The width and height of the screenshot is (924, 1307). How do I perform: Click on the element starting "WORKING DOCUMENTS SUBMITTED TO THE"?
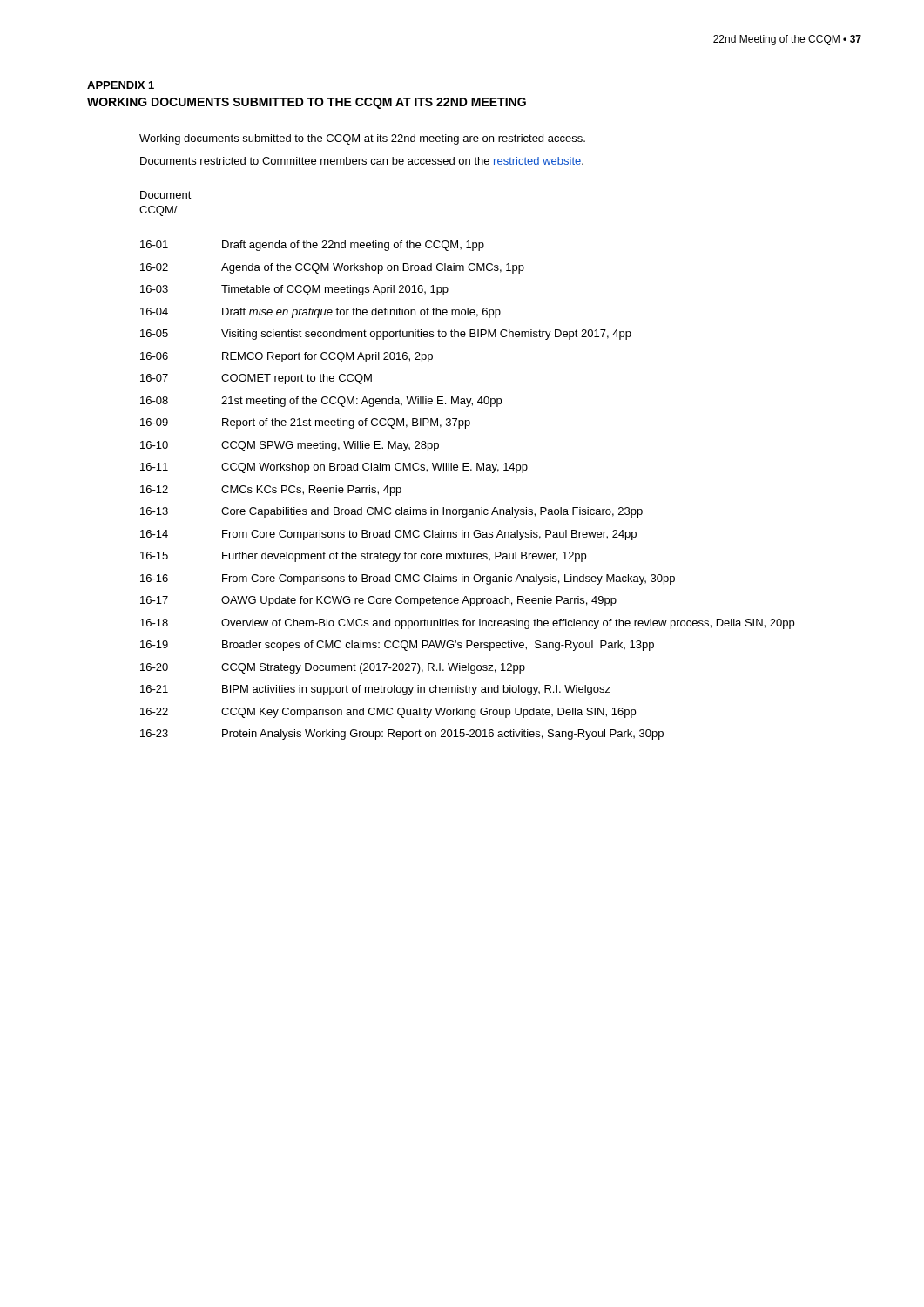[x=307, y=102]
